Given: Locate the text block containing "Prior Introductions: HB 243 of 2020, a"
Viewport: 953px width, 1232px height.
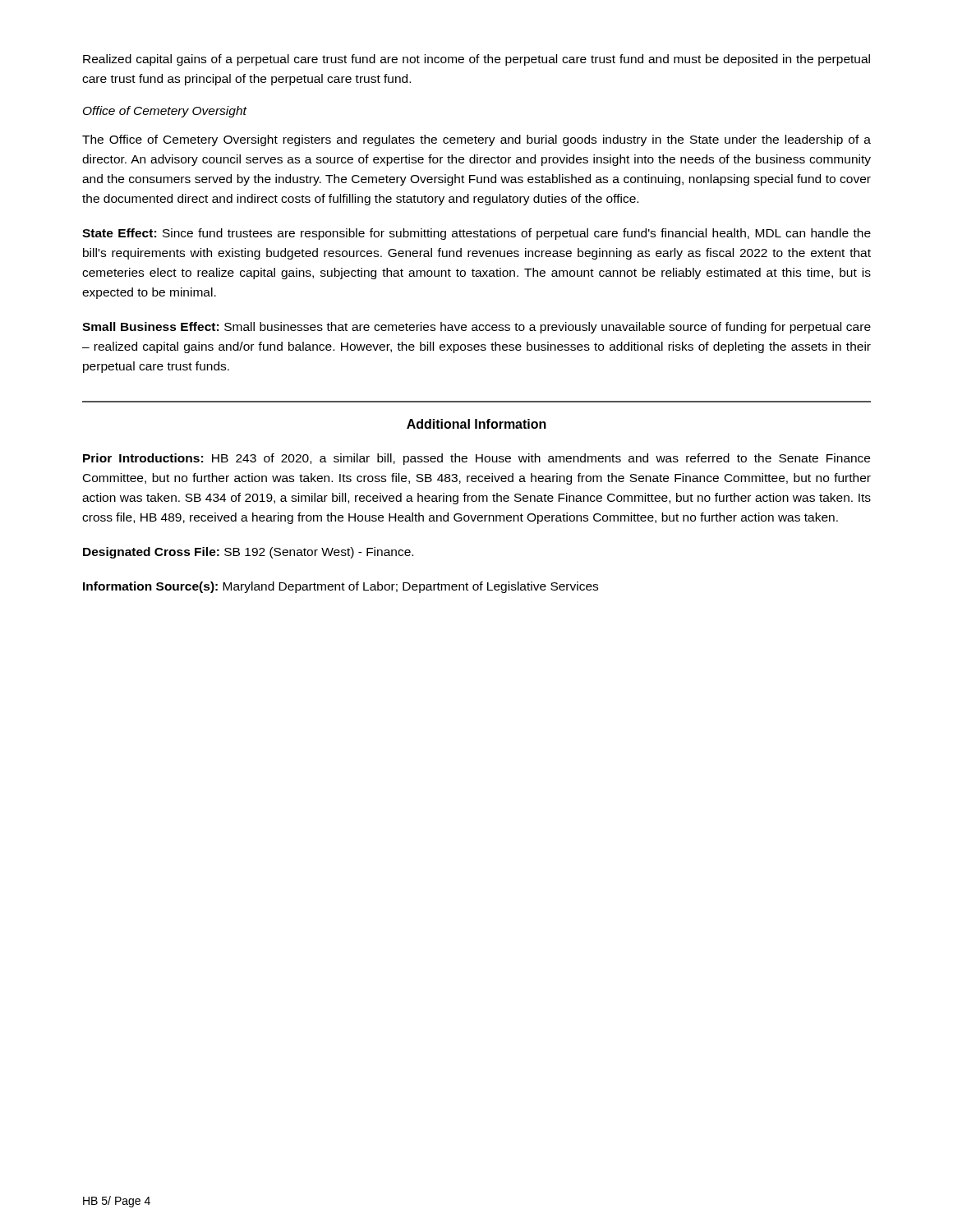Looking at the screenshot, I should coord(476,488).
